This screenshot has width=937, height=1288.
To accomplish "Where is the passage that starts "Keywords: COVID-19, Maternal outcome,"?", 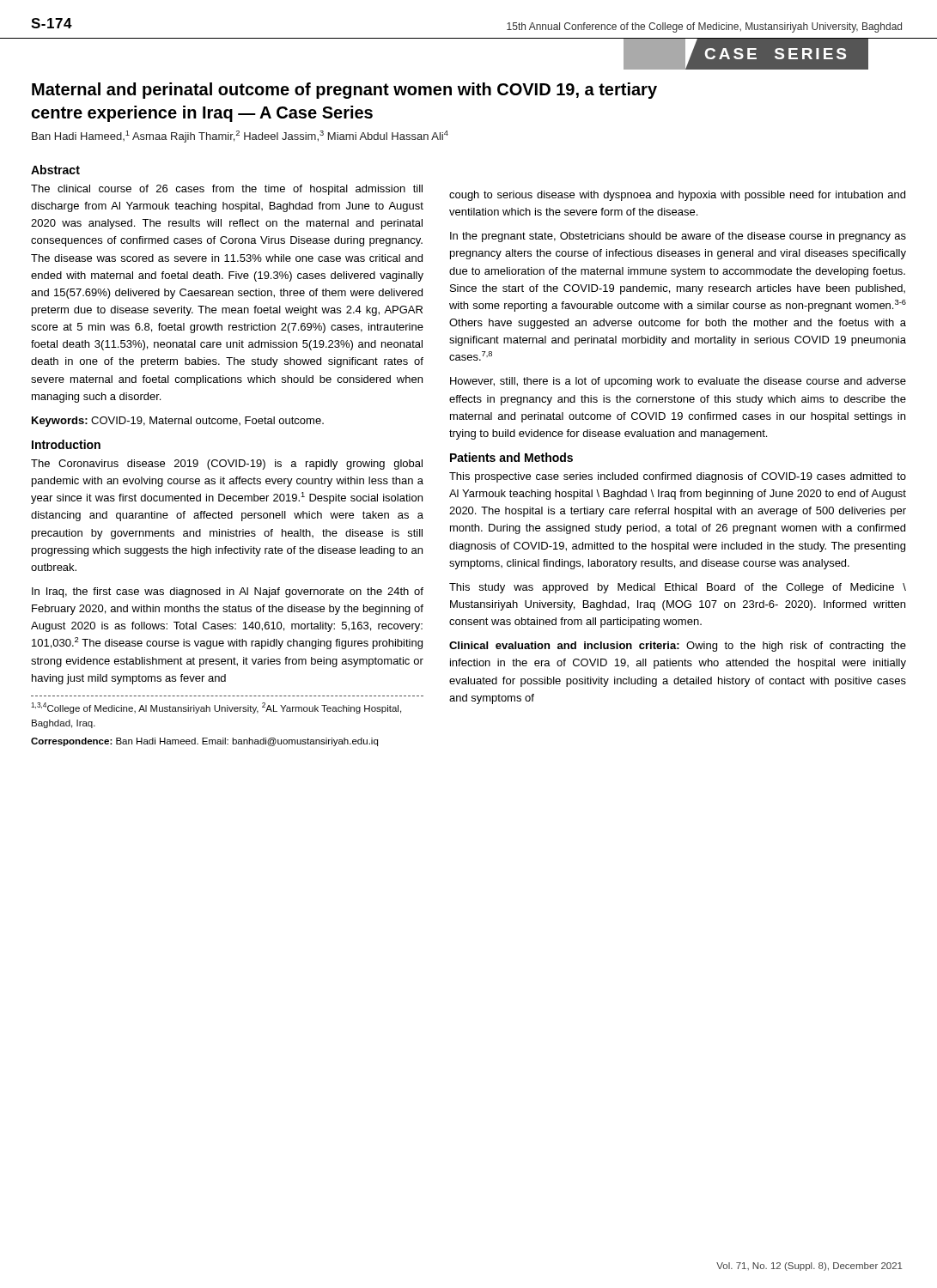I will 178,420.
